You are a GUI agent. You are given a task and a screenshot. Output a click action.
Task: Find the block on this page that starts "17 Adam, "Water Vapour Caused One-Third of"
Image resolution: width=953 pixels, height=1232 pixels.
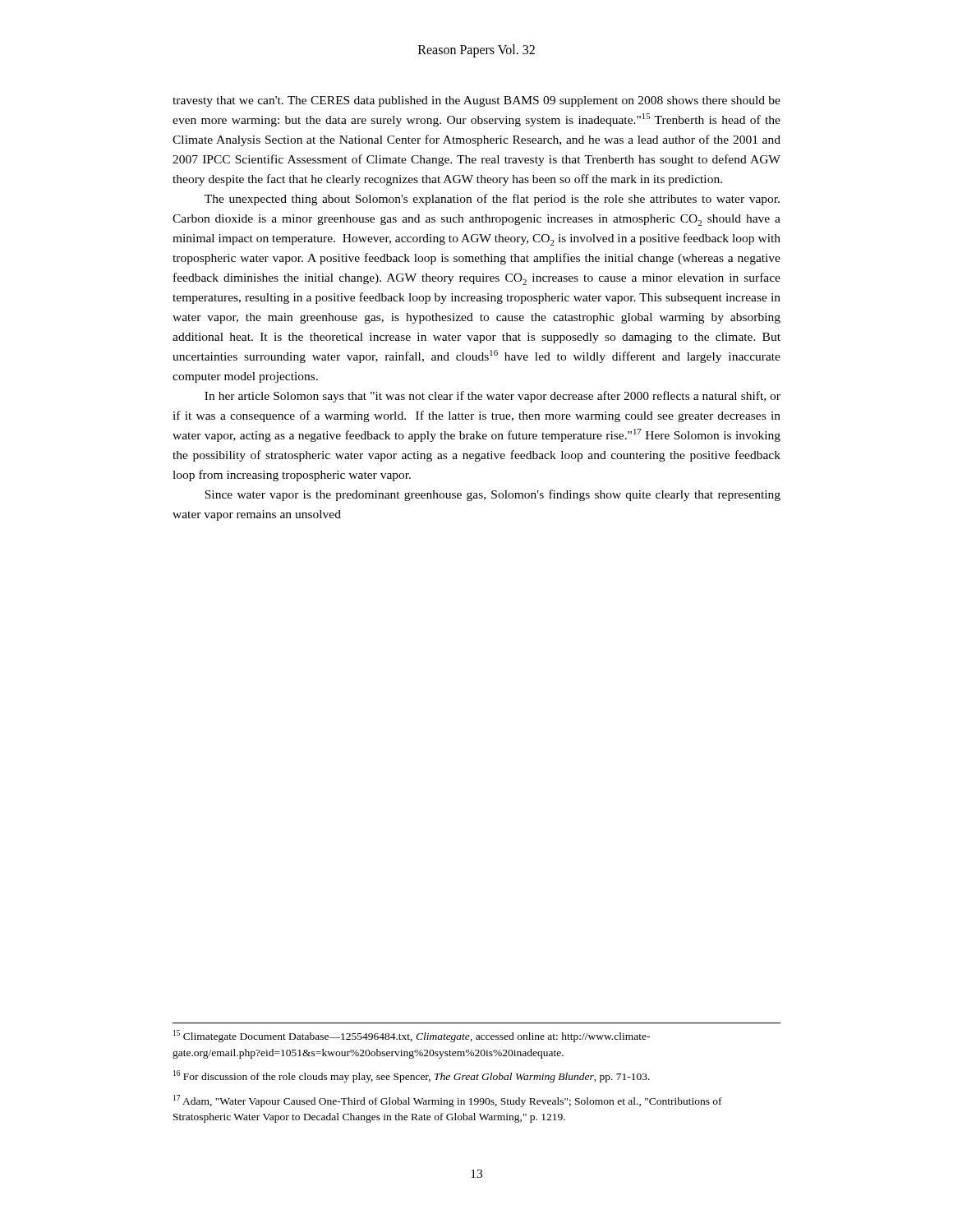click(447, 1108)
